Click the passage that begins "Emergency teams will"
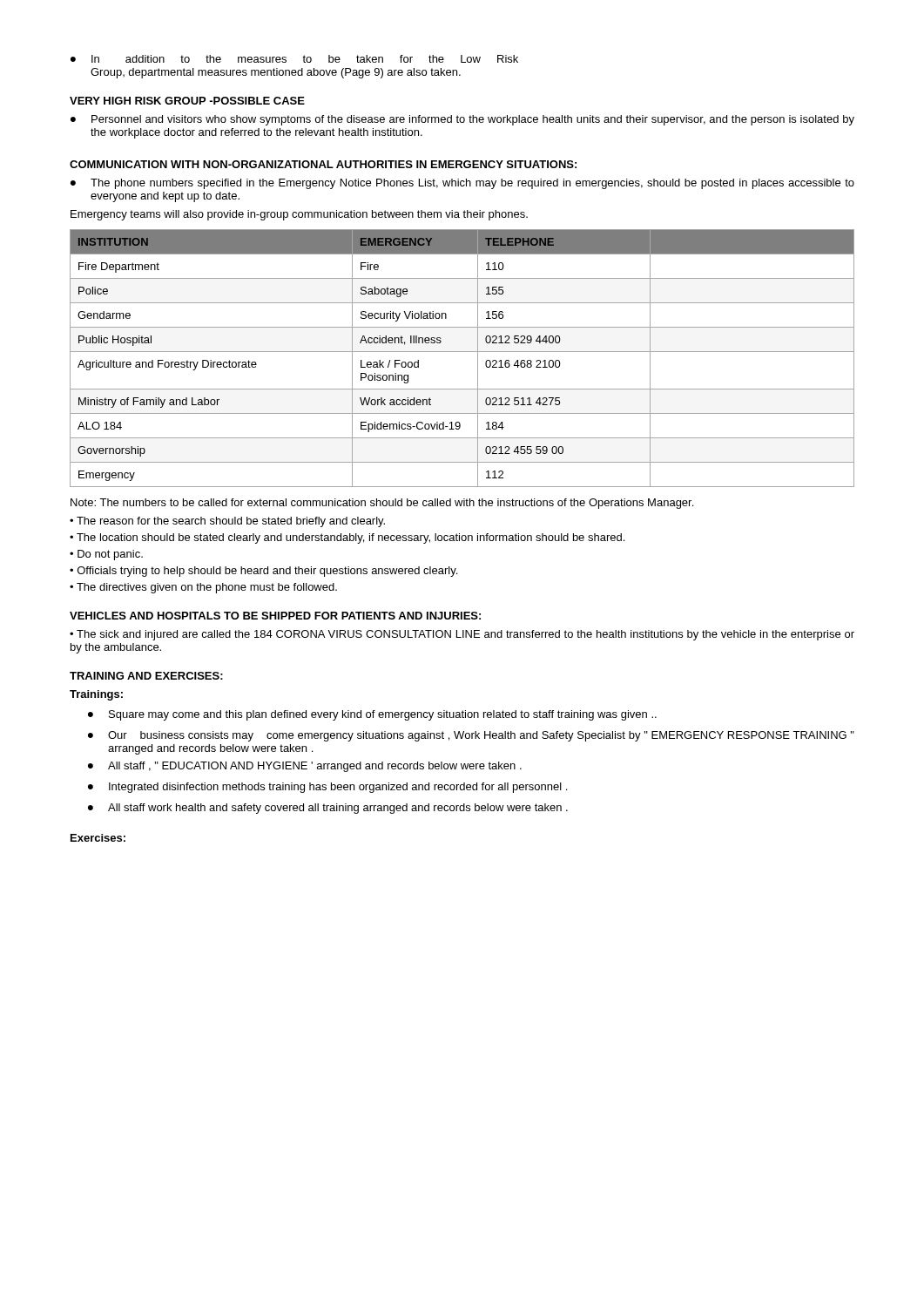This screenshot has width=924, height=1307. (x=299, y=214)
